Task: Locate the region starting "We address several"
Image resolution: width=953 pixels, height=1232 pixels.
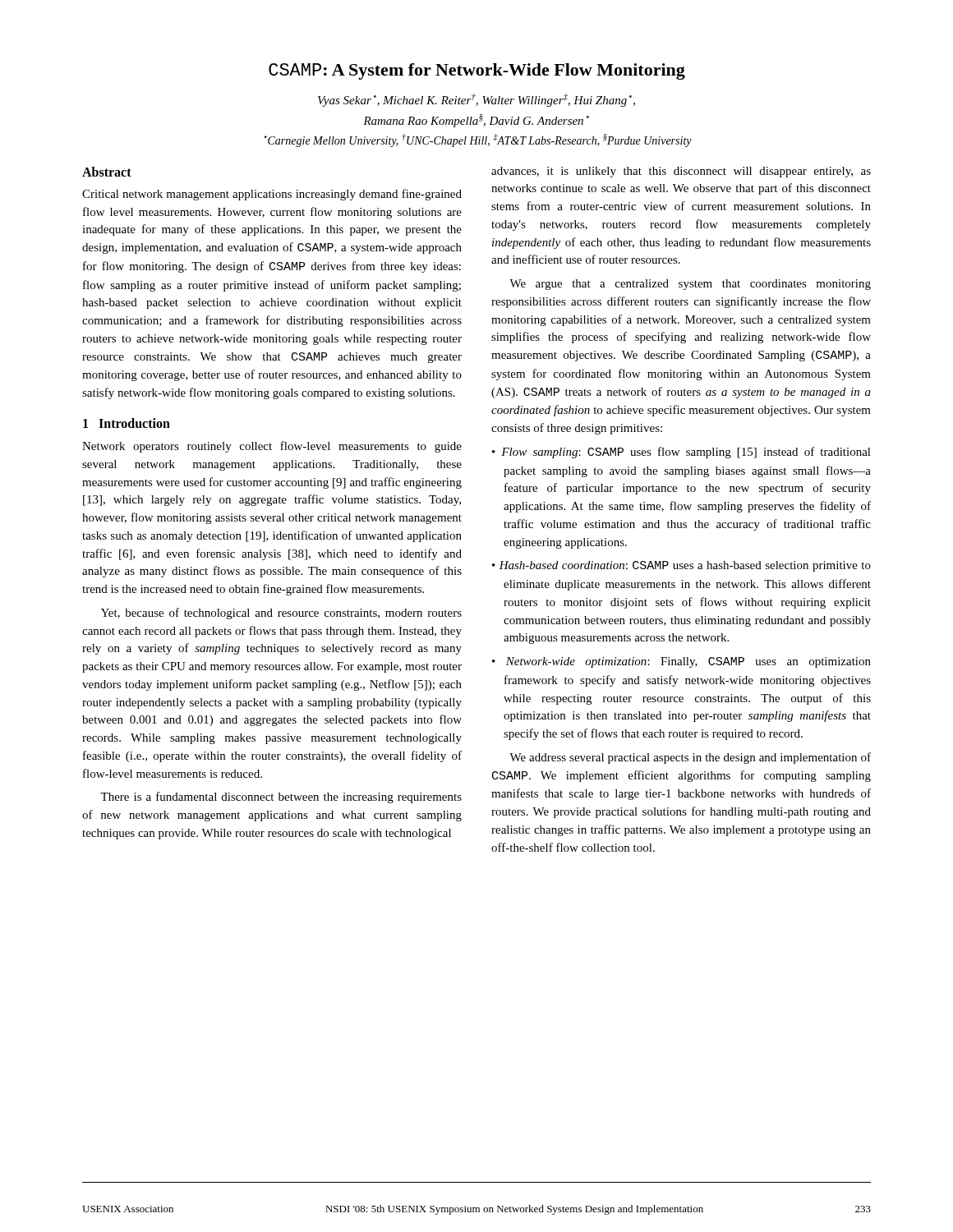Action: click(x=681, y=803)
